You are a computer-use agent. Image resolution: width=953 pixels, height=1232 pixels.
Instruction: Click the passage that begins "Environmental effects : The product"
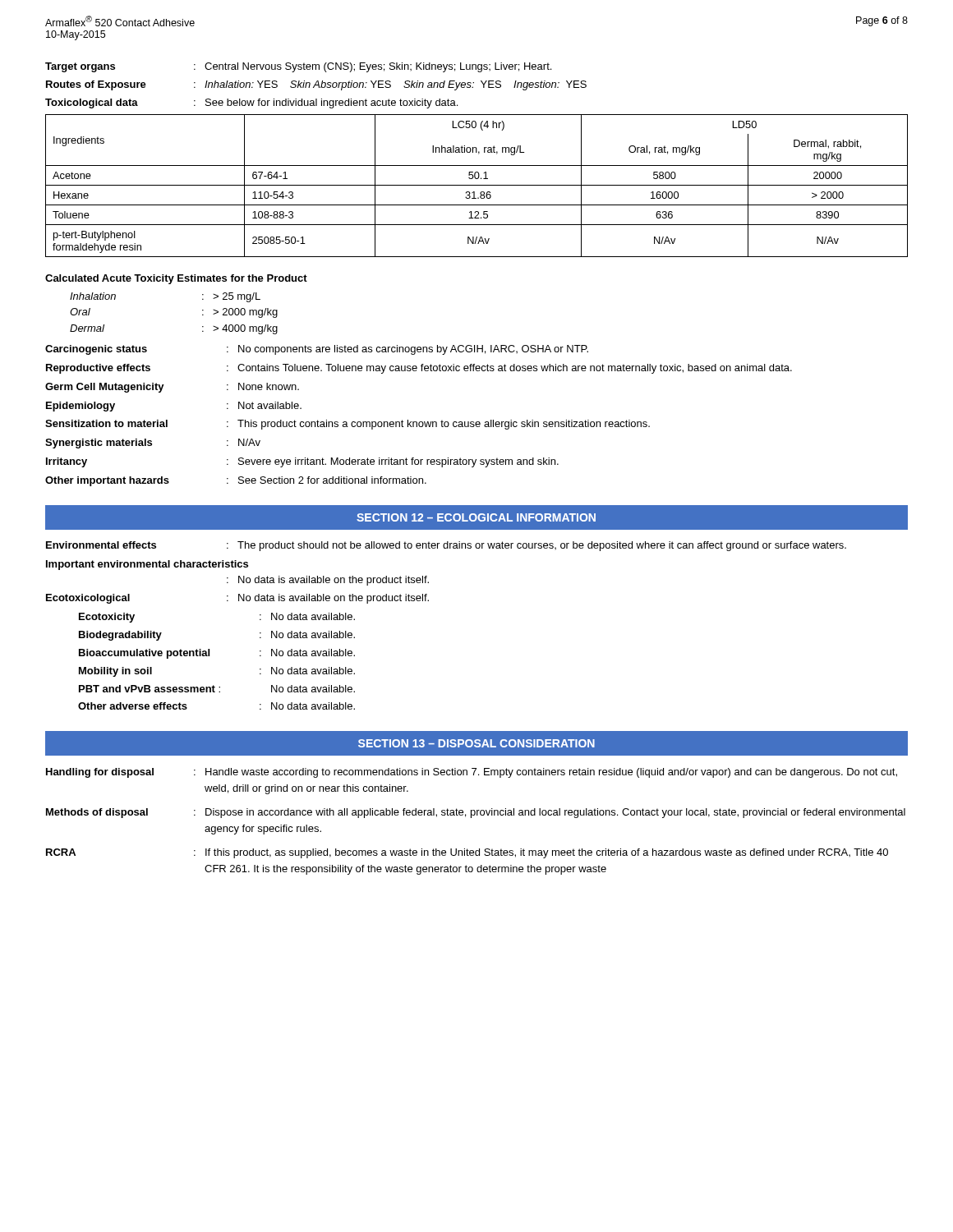(476, 546)
